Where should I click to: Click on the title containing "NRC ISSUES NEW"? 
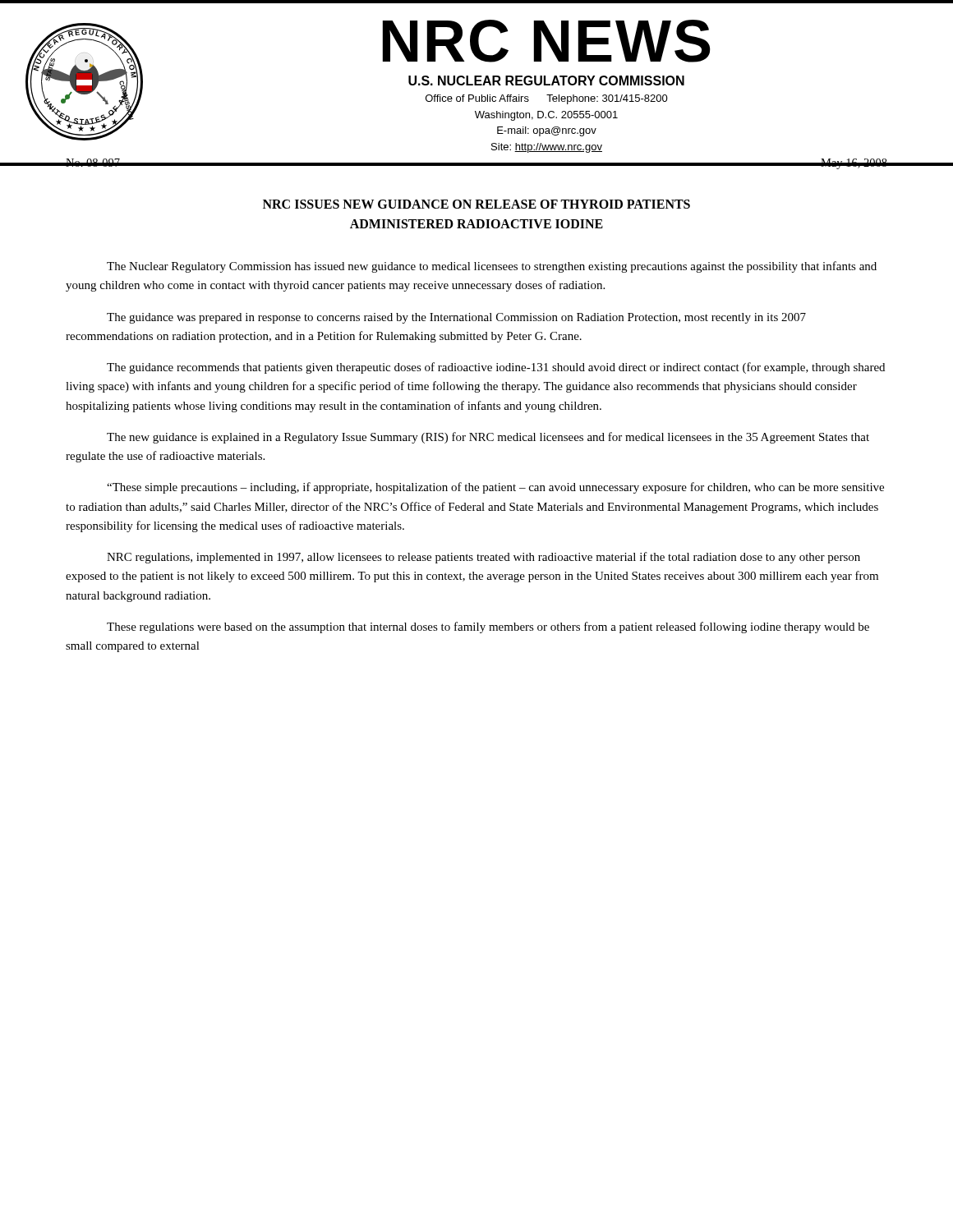click(476, 214)
